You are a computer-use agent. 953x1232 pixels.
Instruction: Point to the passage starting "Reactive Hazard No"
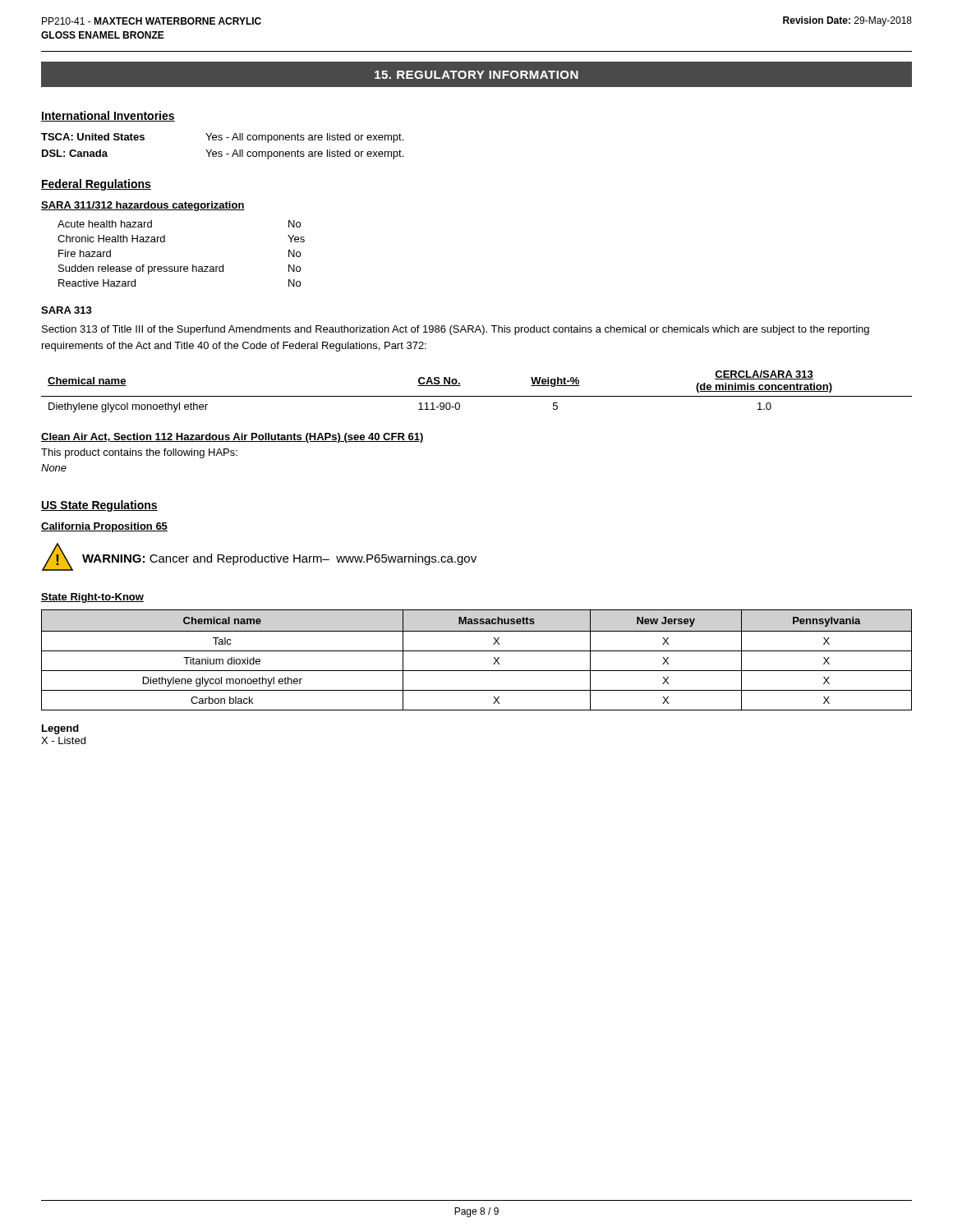(x=179, y=283)
